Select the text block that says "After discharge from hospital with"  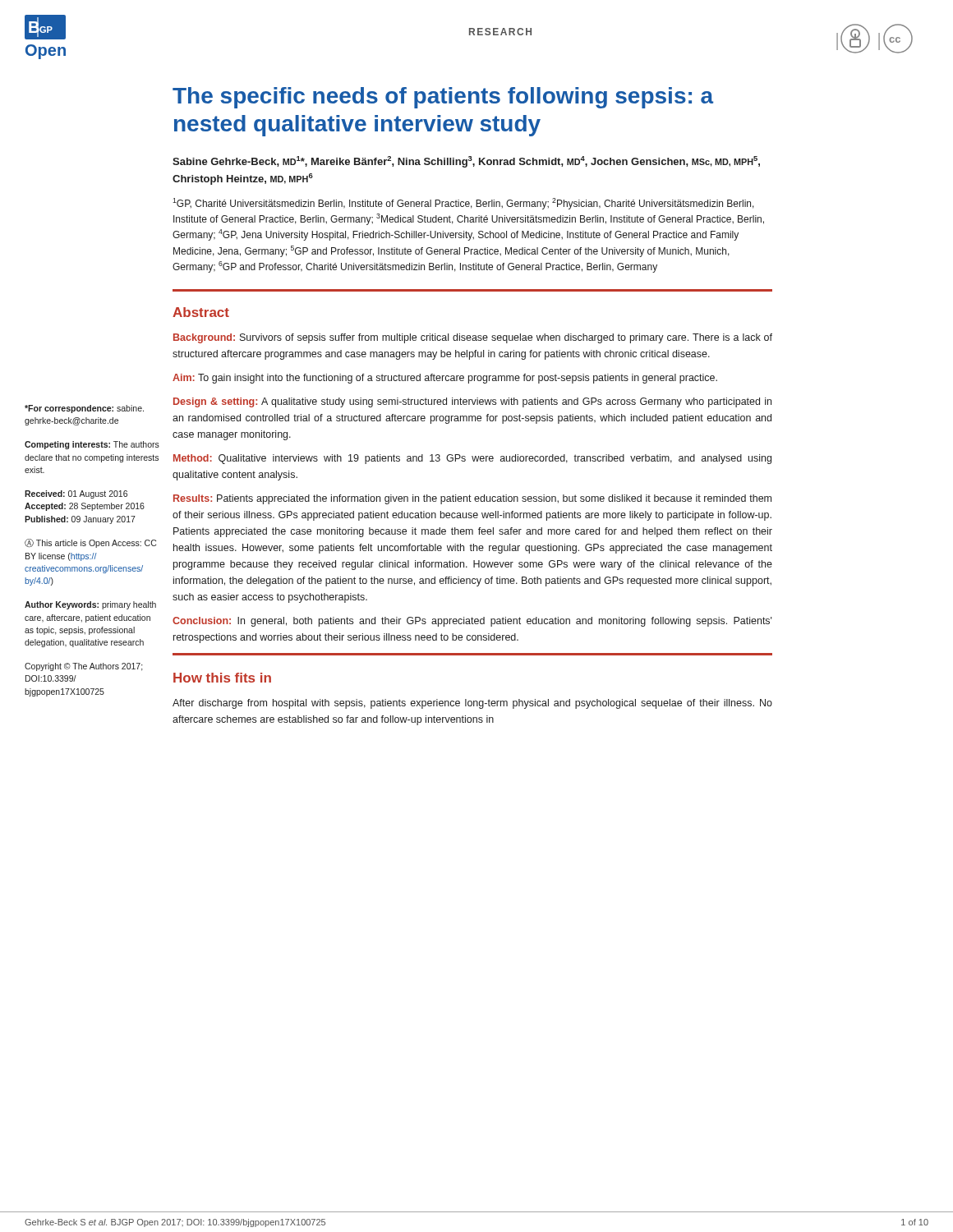click(472, 711)
